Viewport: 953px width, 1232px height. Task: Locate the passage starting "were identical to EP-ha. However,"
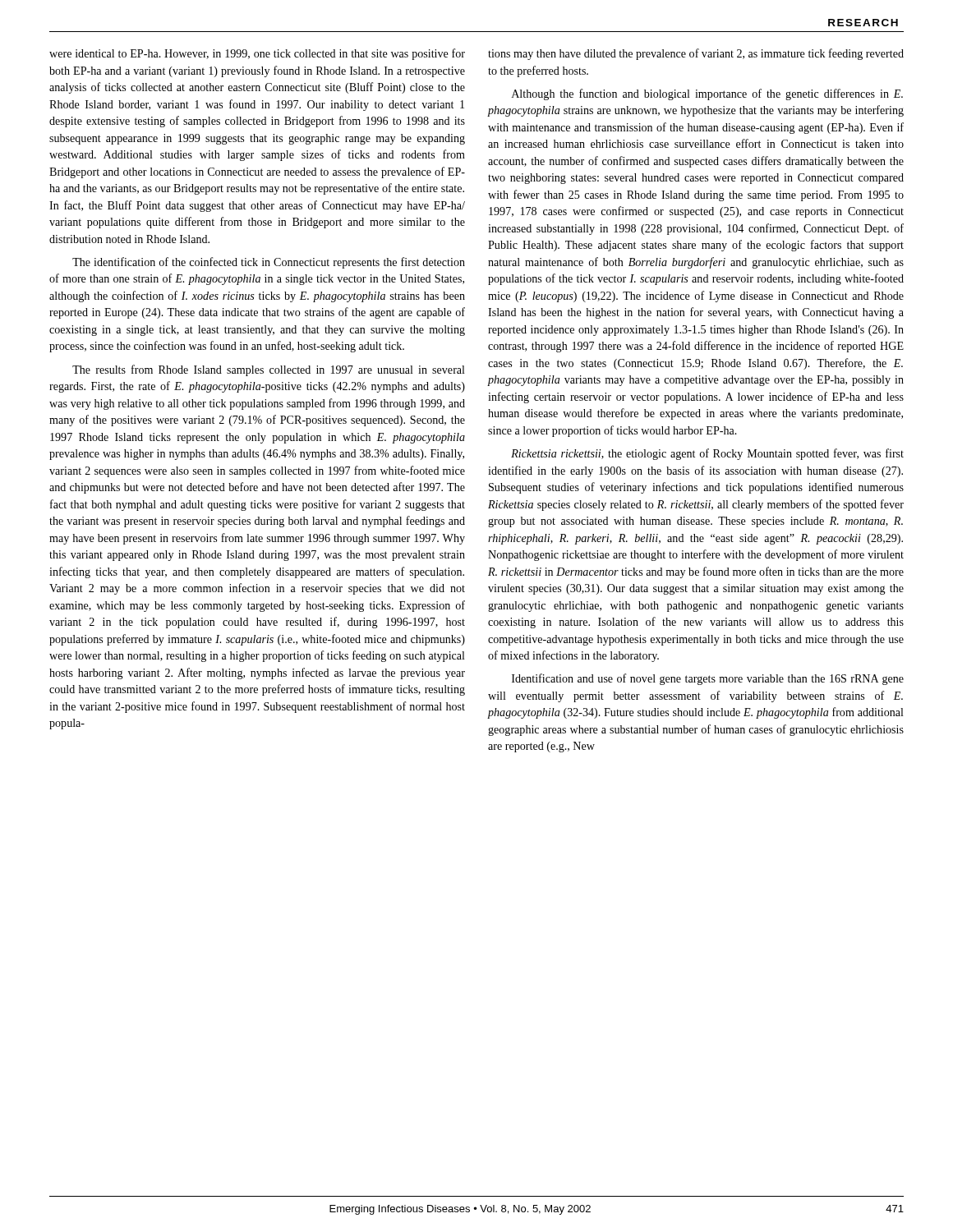(257, 388)
